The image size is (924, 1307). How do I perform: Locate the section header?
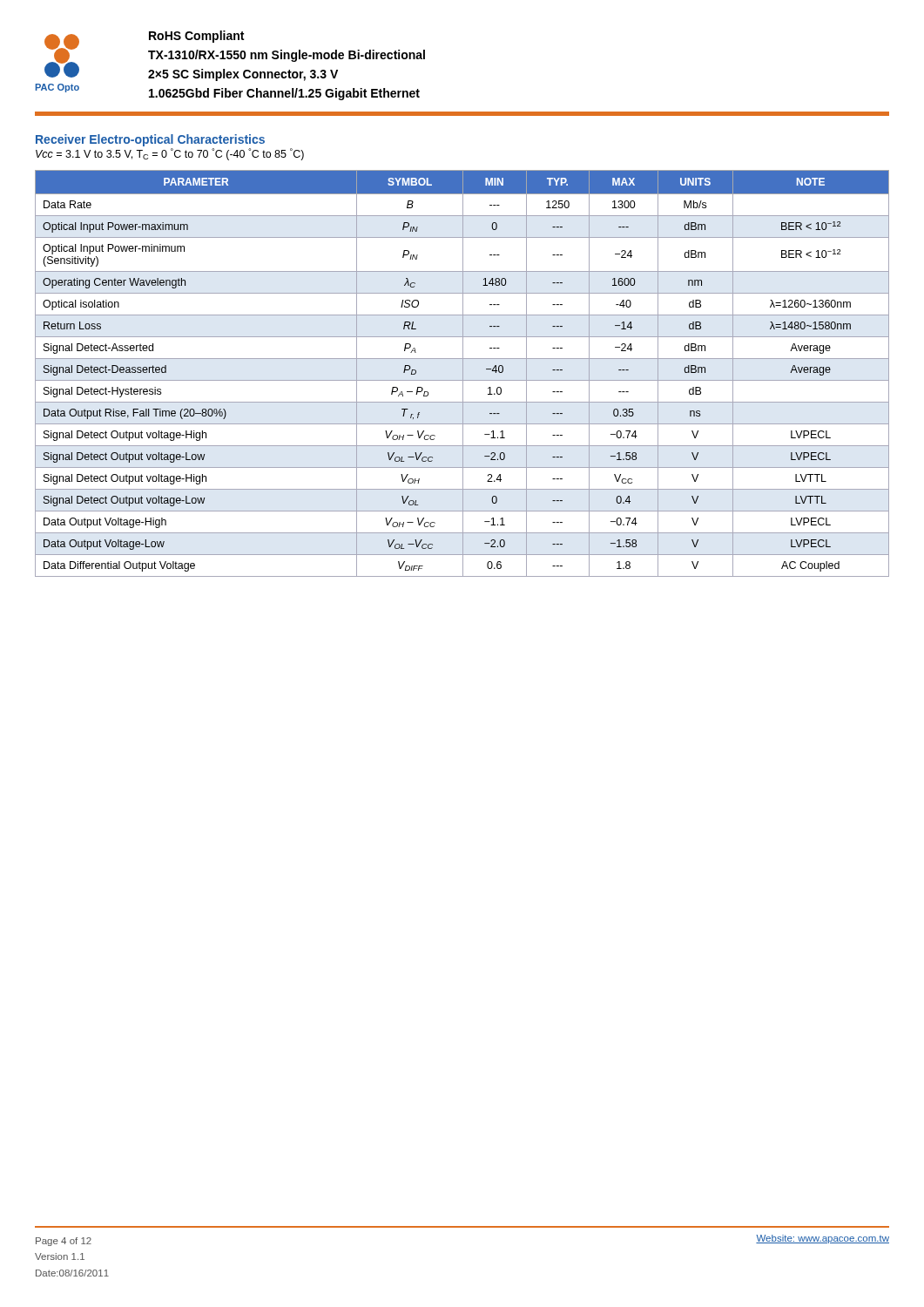(170, 146)
